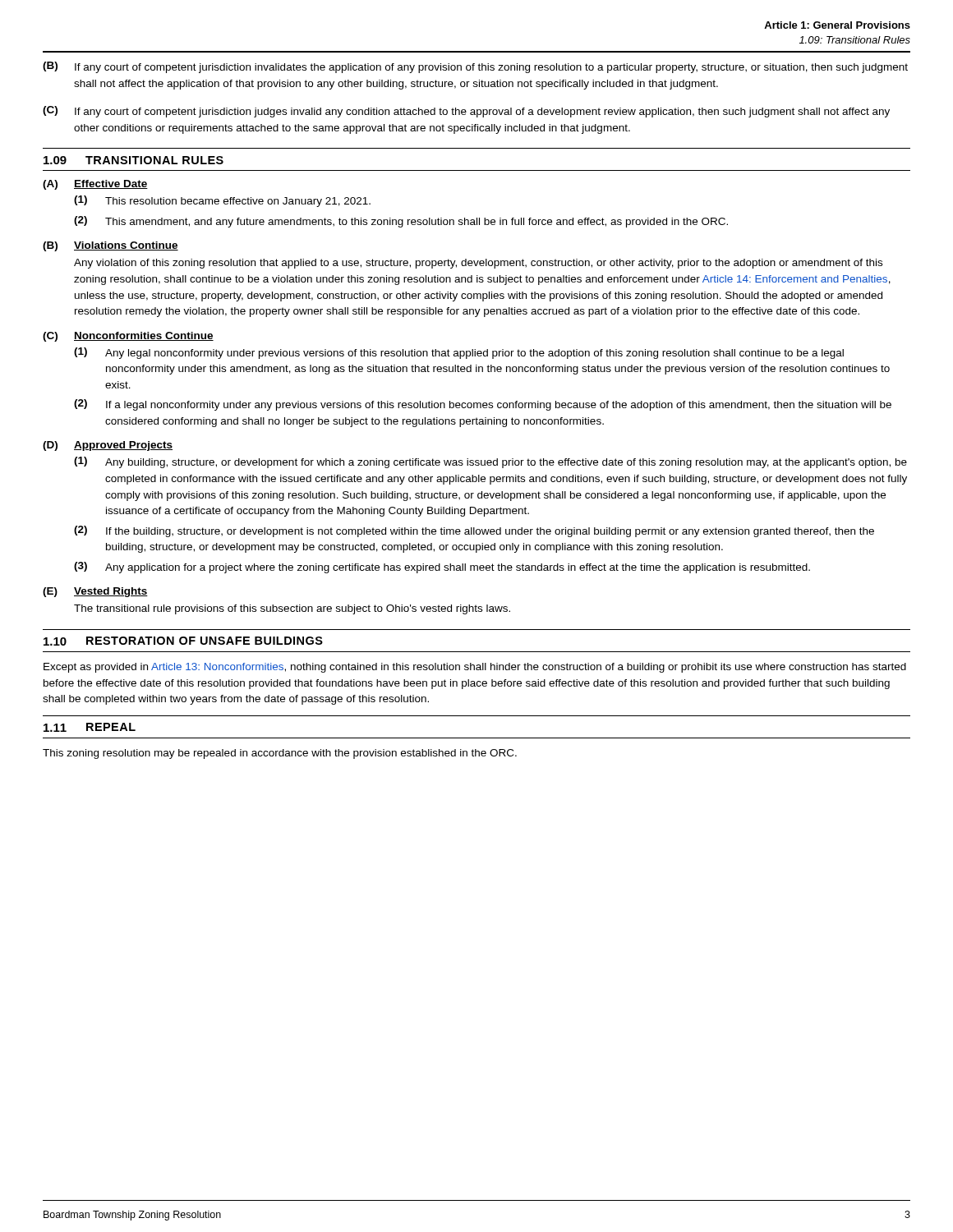Locate the passage starting "(E) Vested Rights"

476,603
